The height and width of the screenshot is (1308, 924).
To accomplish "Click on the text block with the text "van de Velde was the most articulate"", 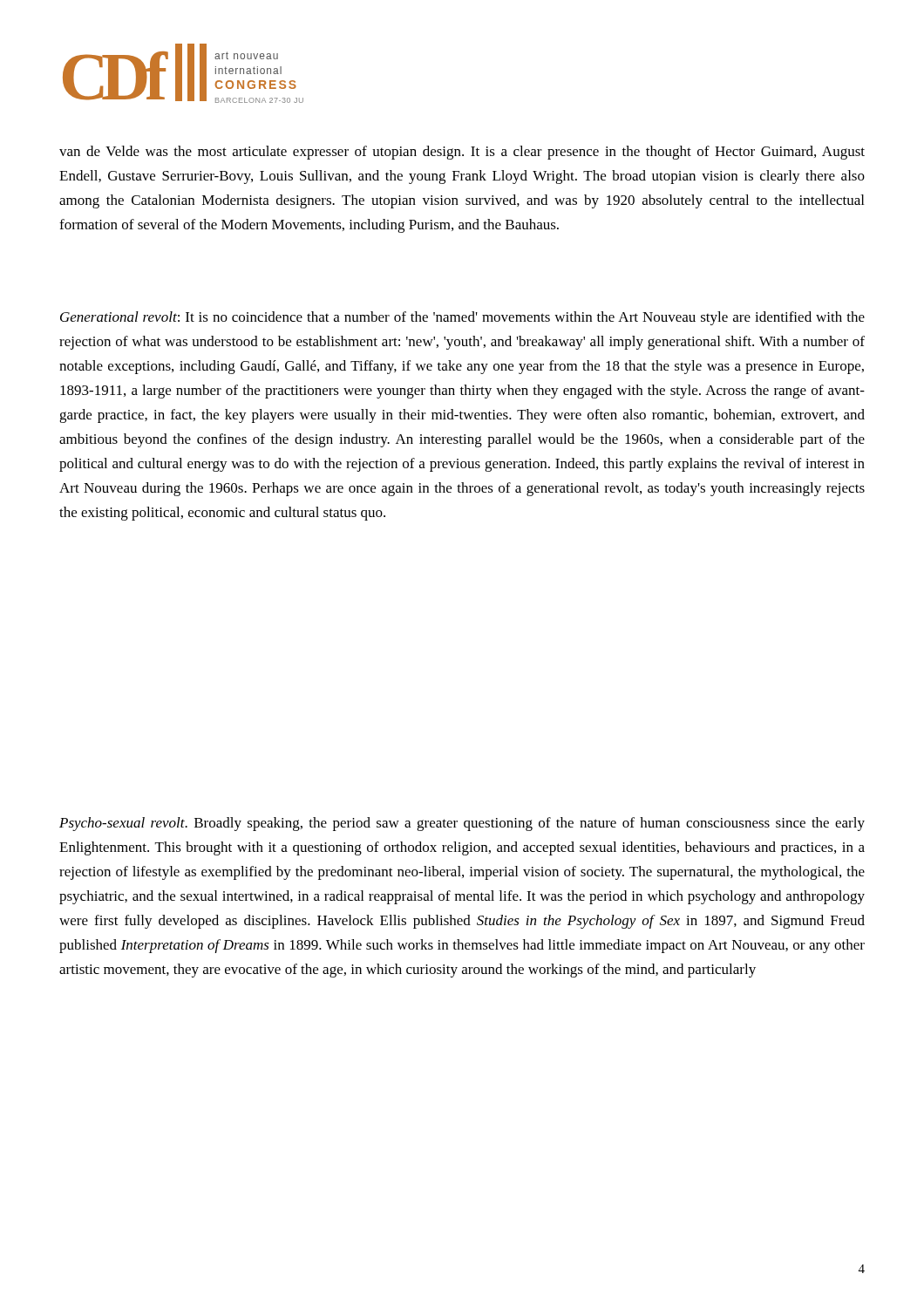I will pos(462,188).
